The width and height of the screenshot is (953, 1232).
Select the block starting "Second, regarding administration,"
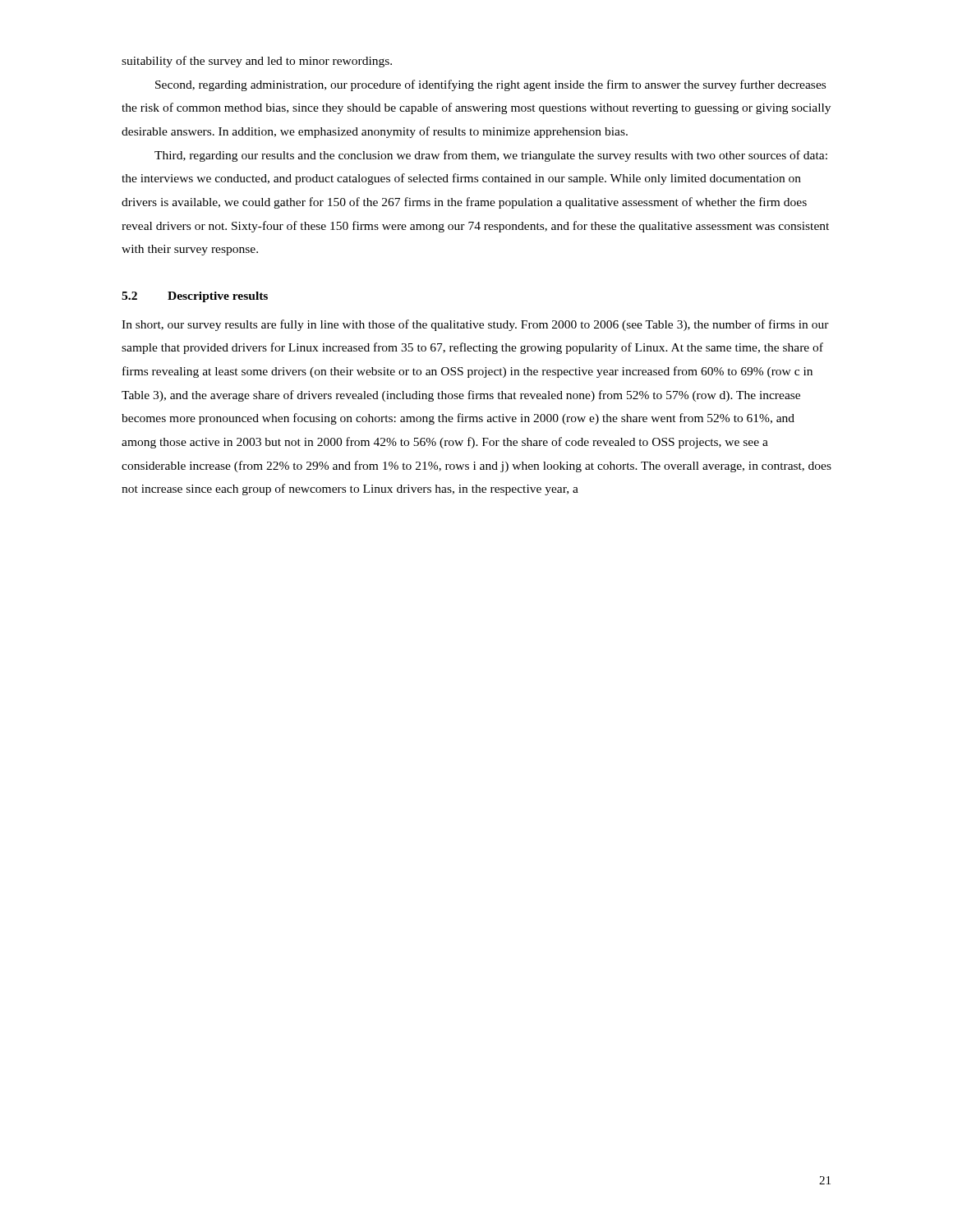coord(476,108)
